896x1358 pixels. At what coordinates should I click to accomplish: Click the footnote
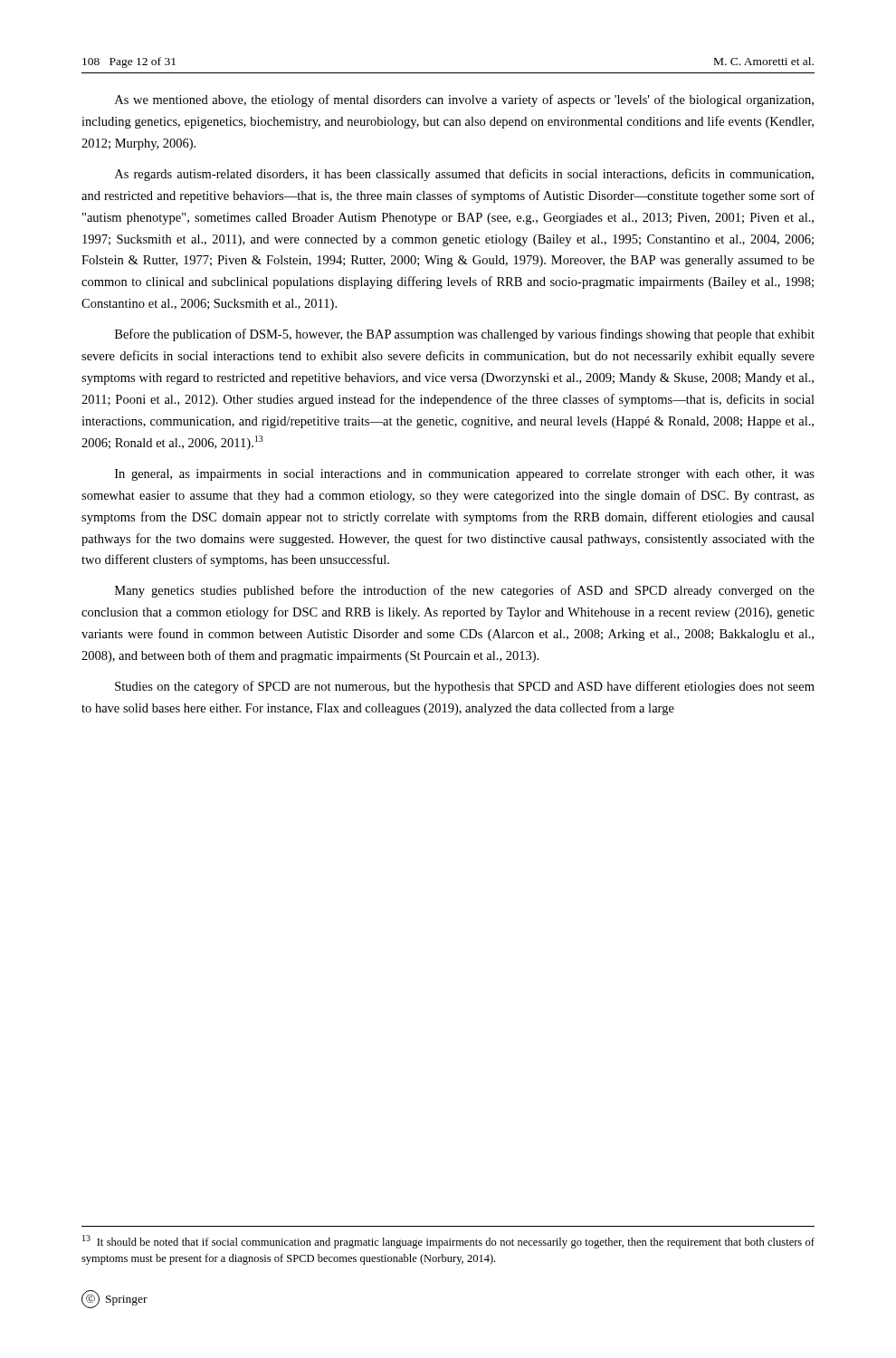(x=448, y=1250)
